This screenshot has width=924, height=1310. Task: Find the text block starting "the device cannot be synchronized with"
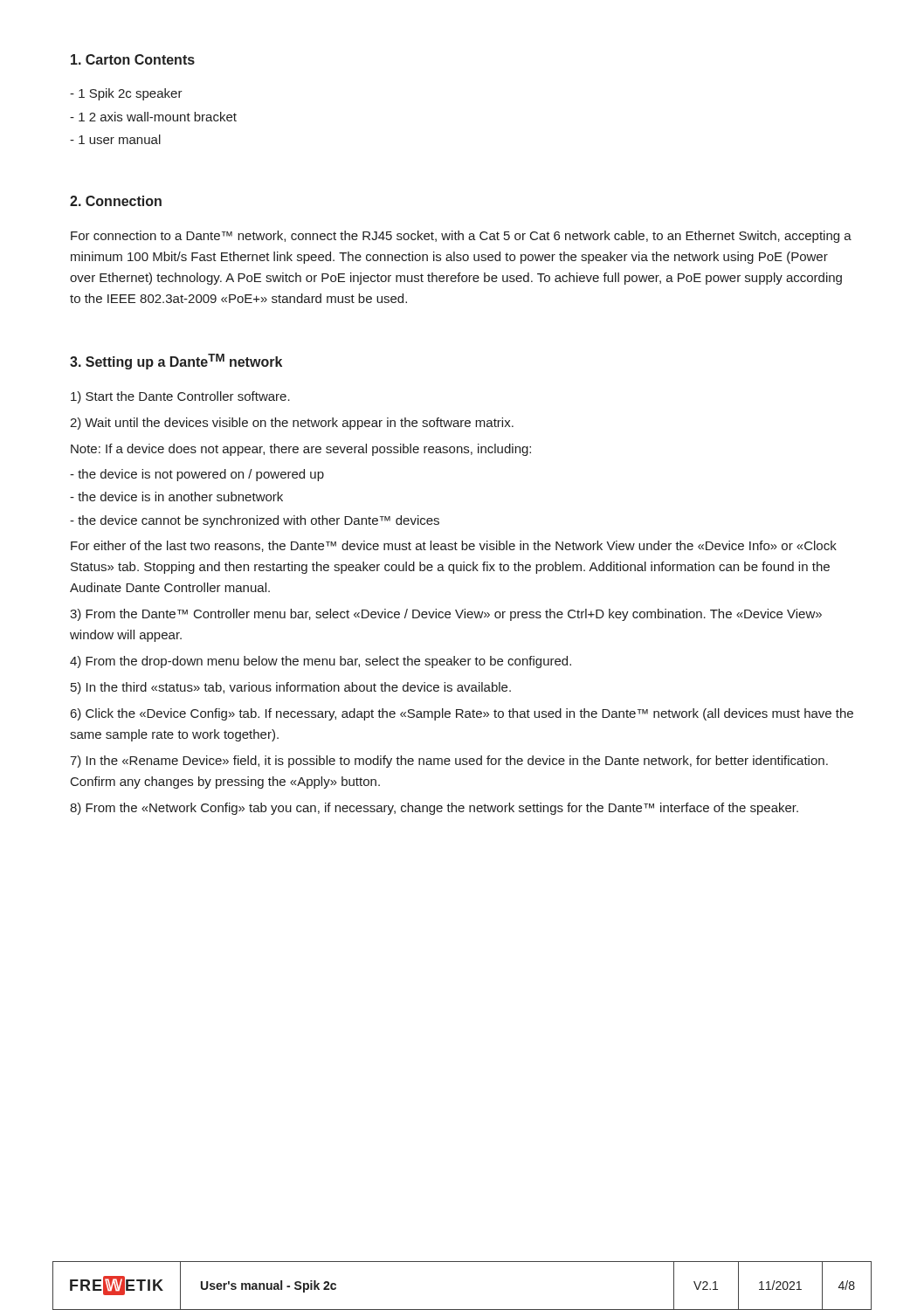click(255, 520)
